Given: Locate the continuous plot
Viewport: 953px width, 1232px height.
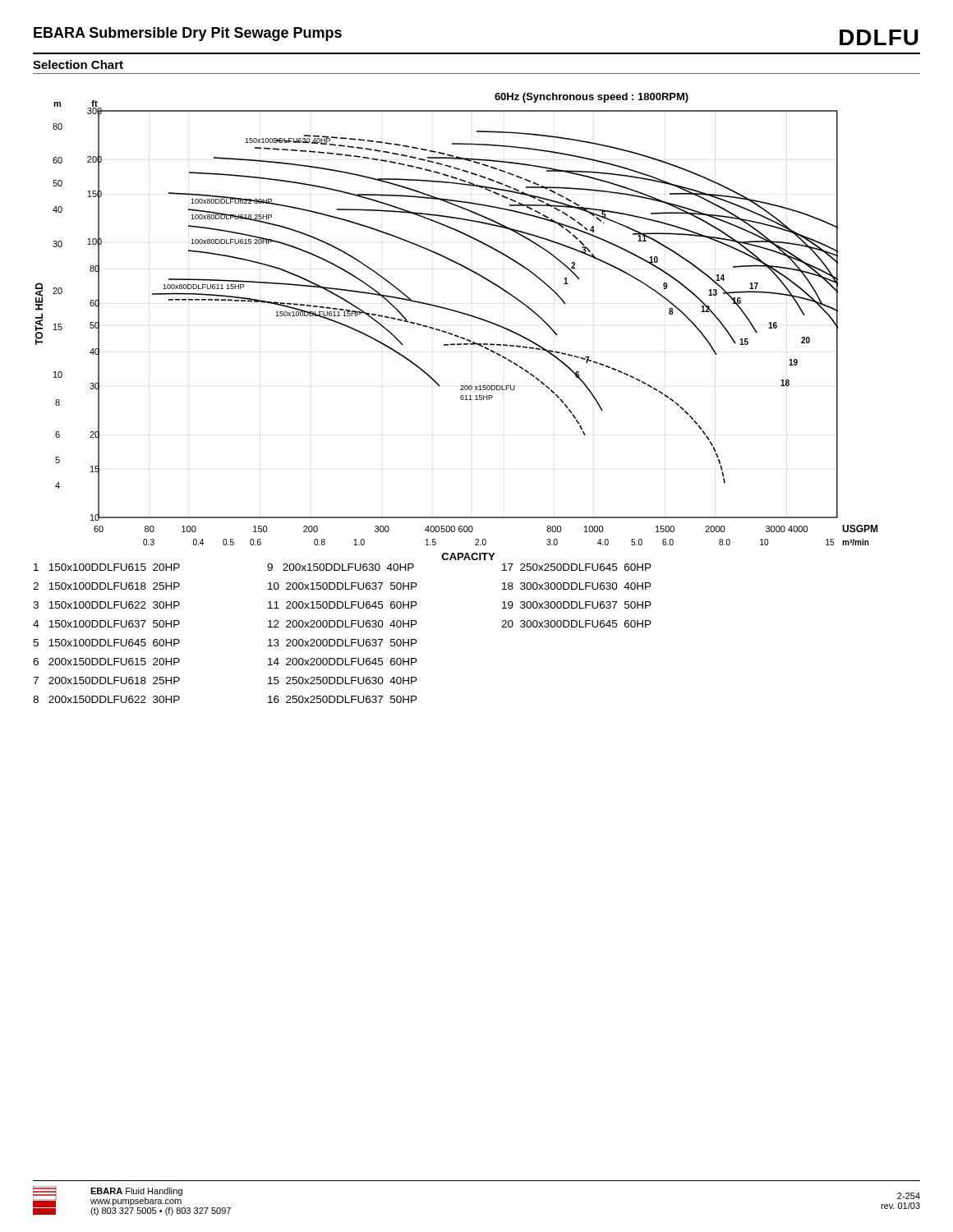Looking at the screenshot, I should point(476,345).
